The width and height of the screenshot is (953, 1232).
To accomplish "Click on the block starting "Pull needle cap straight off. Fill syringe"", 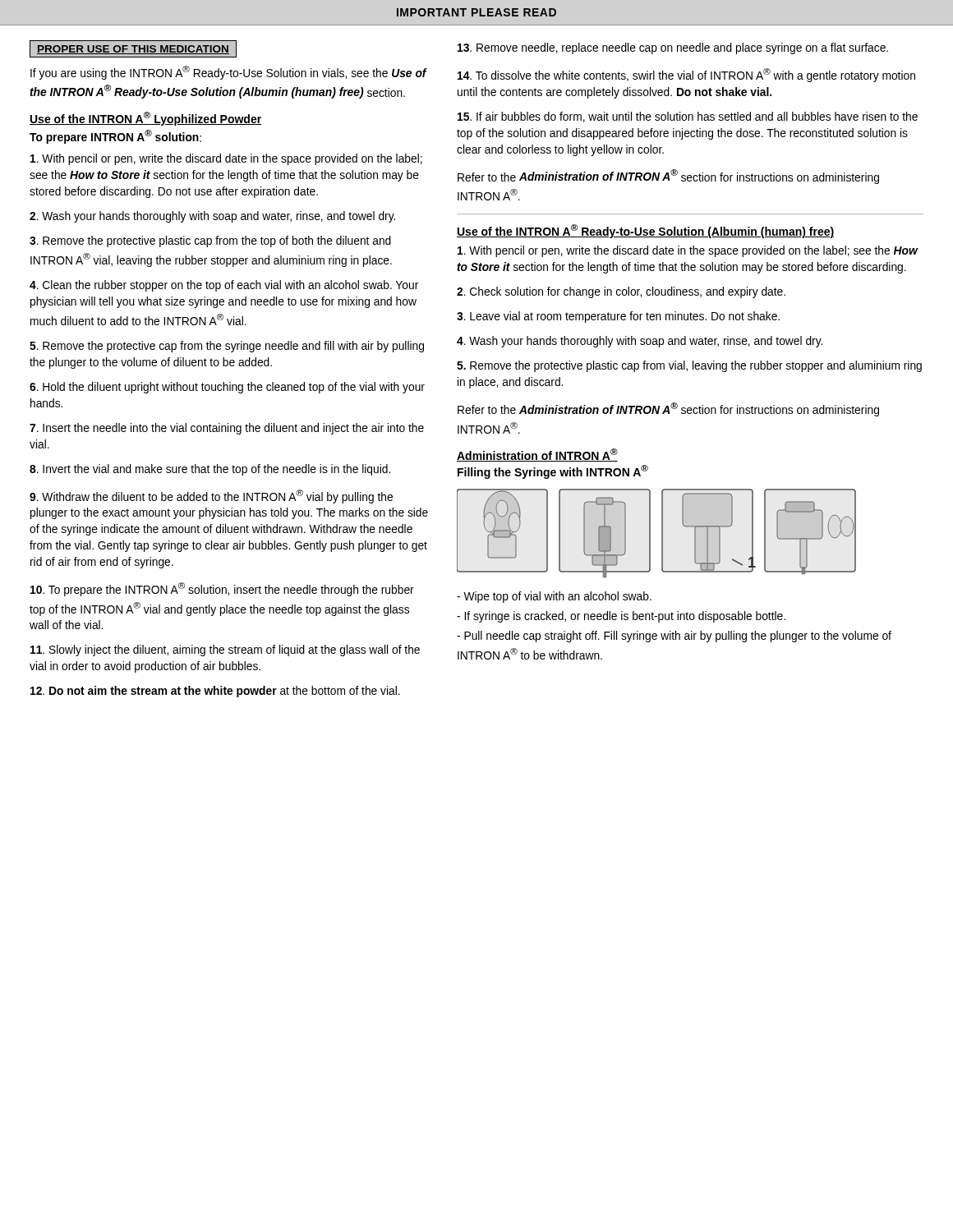I will point(690,646).
